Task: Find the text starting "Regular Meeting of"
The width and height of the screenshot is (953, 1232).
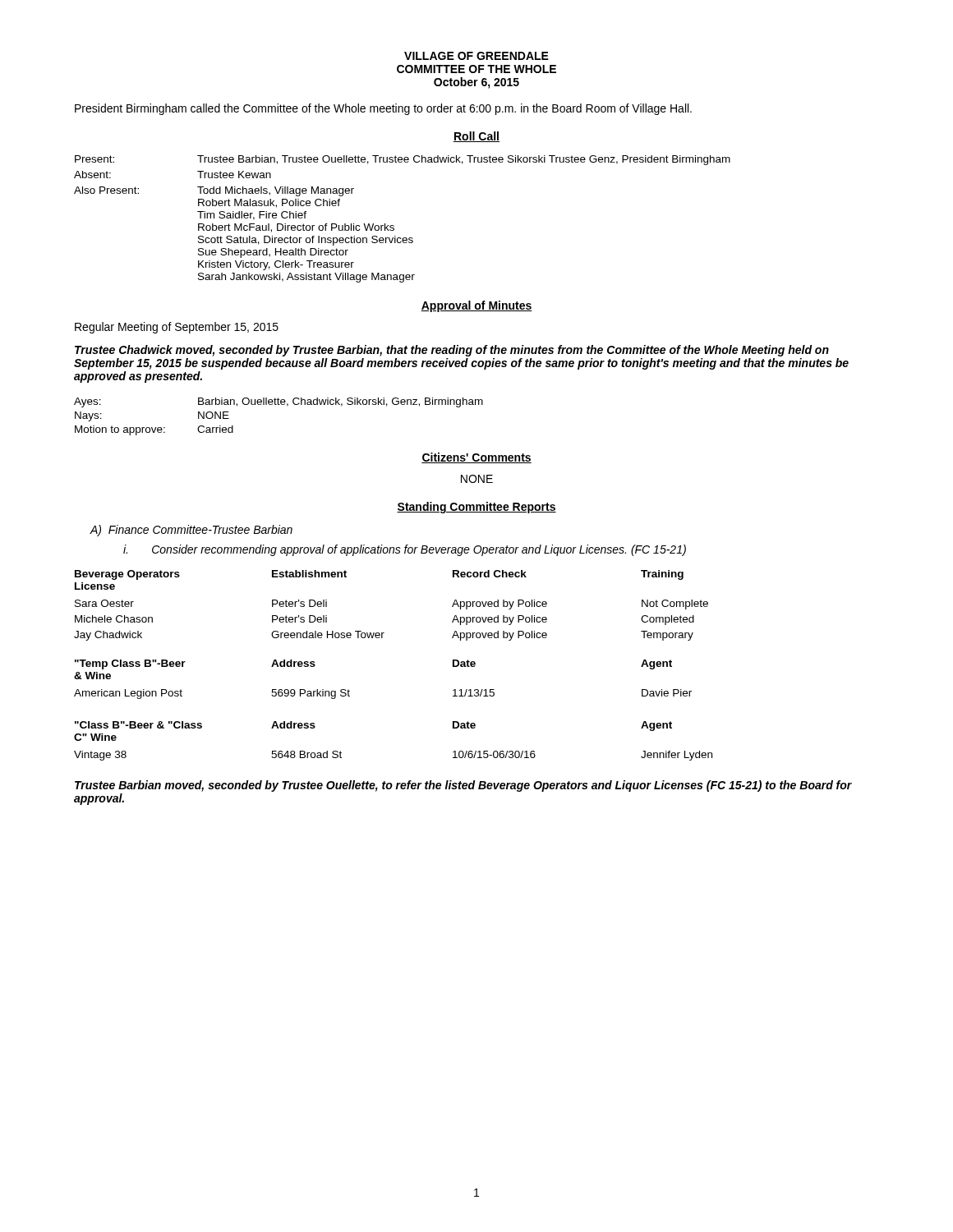Action: [176, 327]
